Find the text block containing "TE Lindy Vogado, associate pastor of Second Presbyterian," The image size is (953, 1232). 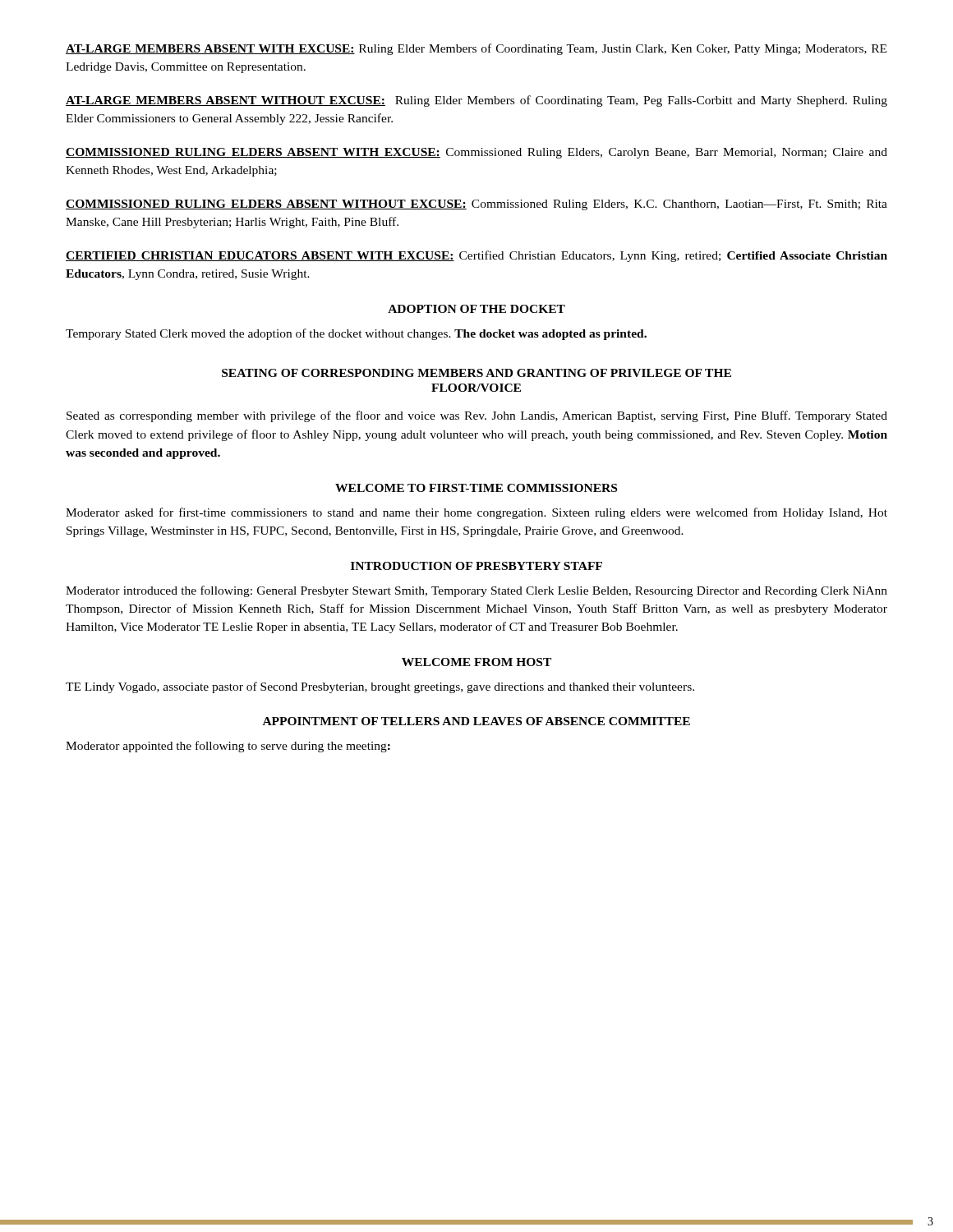[x=380, y=686]
